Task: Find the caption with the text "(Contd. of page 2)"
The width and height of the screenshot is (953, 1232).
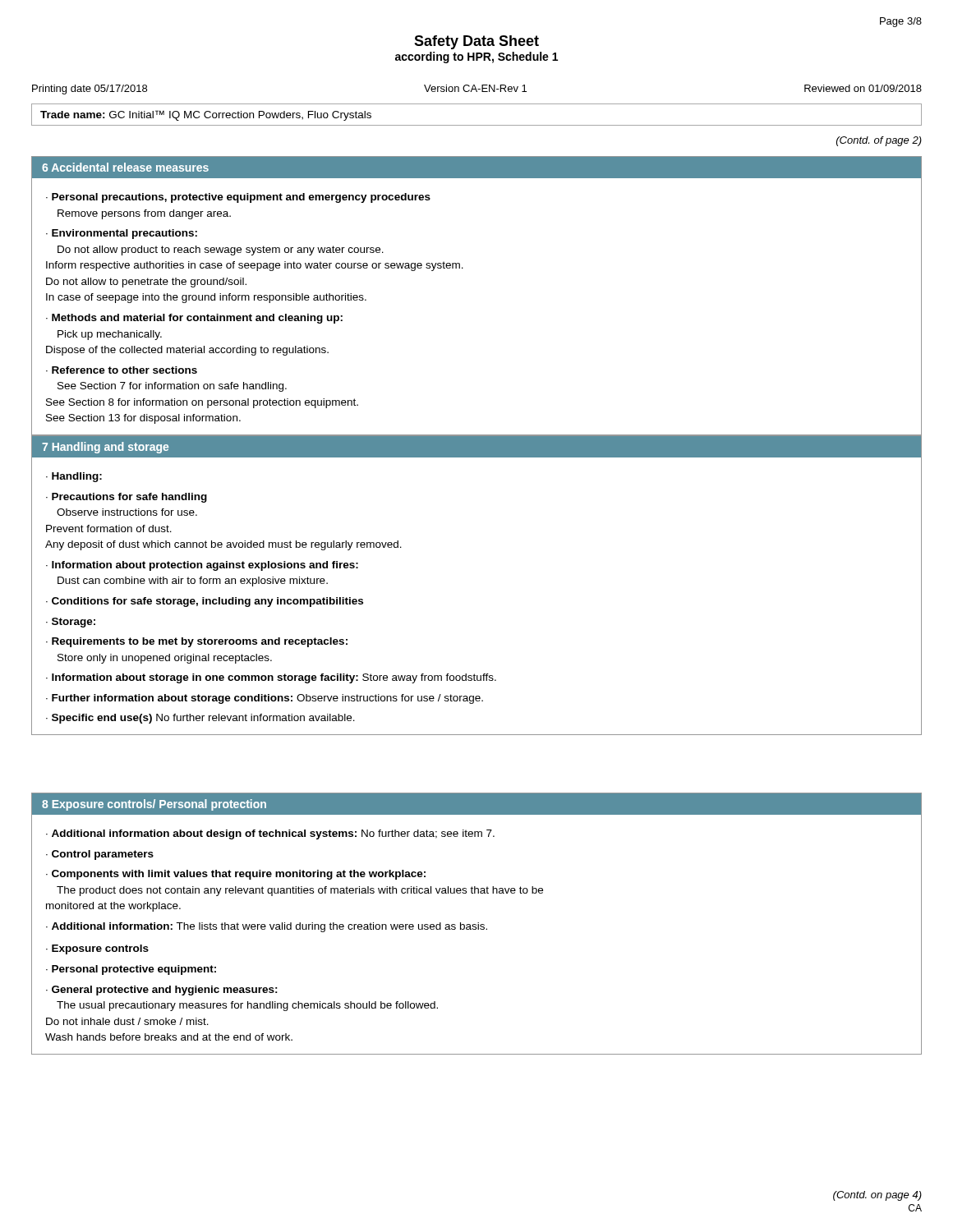Action: pos(879,140)
